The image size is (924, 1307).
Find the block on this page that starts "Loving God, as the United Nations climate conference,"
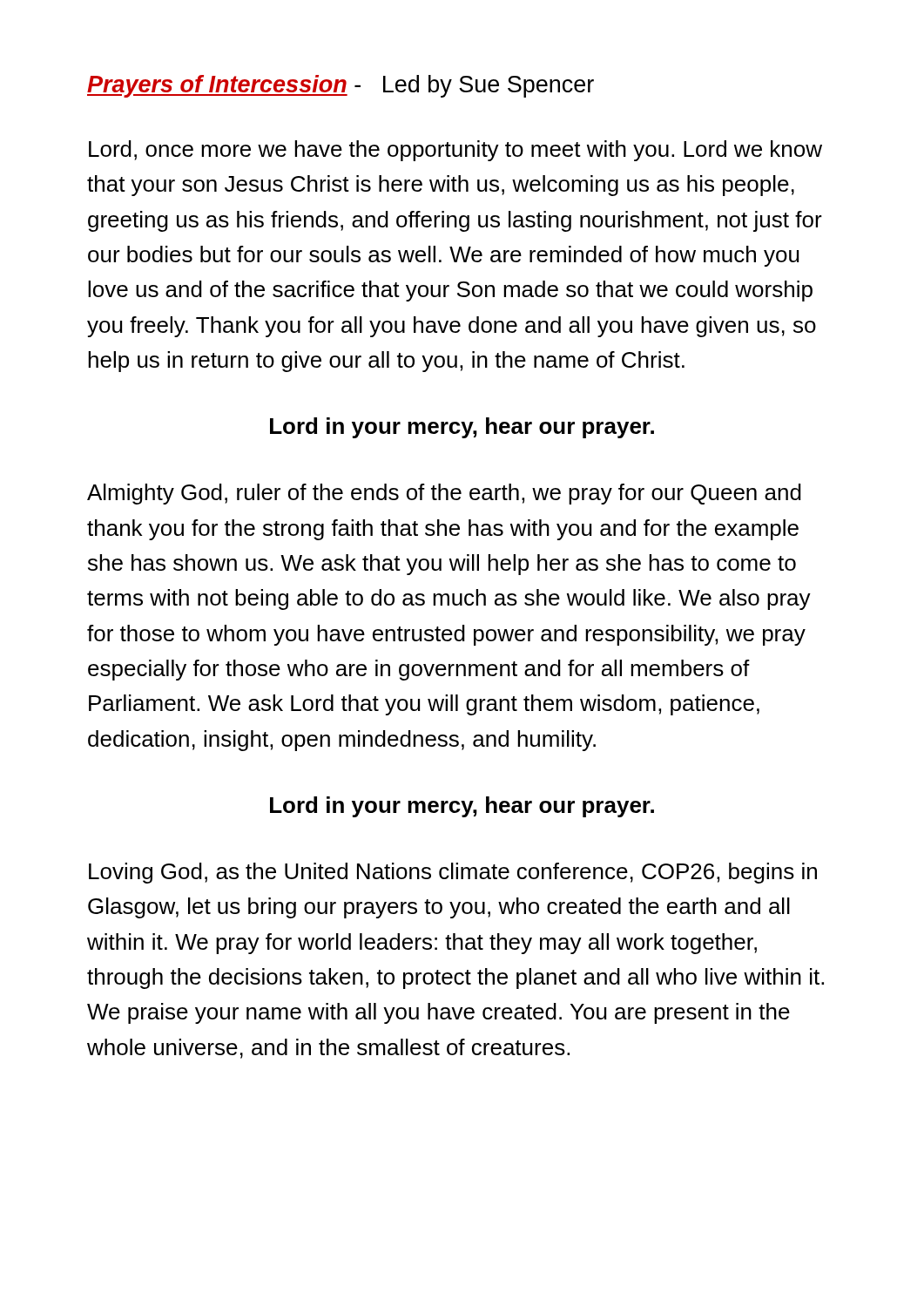click(x=457, y=959)
